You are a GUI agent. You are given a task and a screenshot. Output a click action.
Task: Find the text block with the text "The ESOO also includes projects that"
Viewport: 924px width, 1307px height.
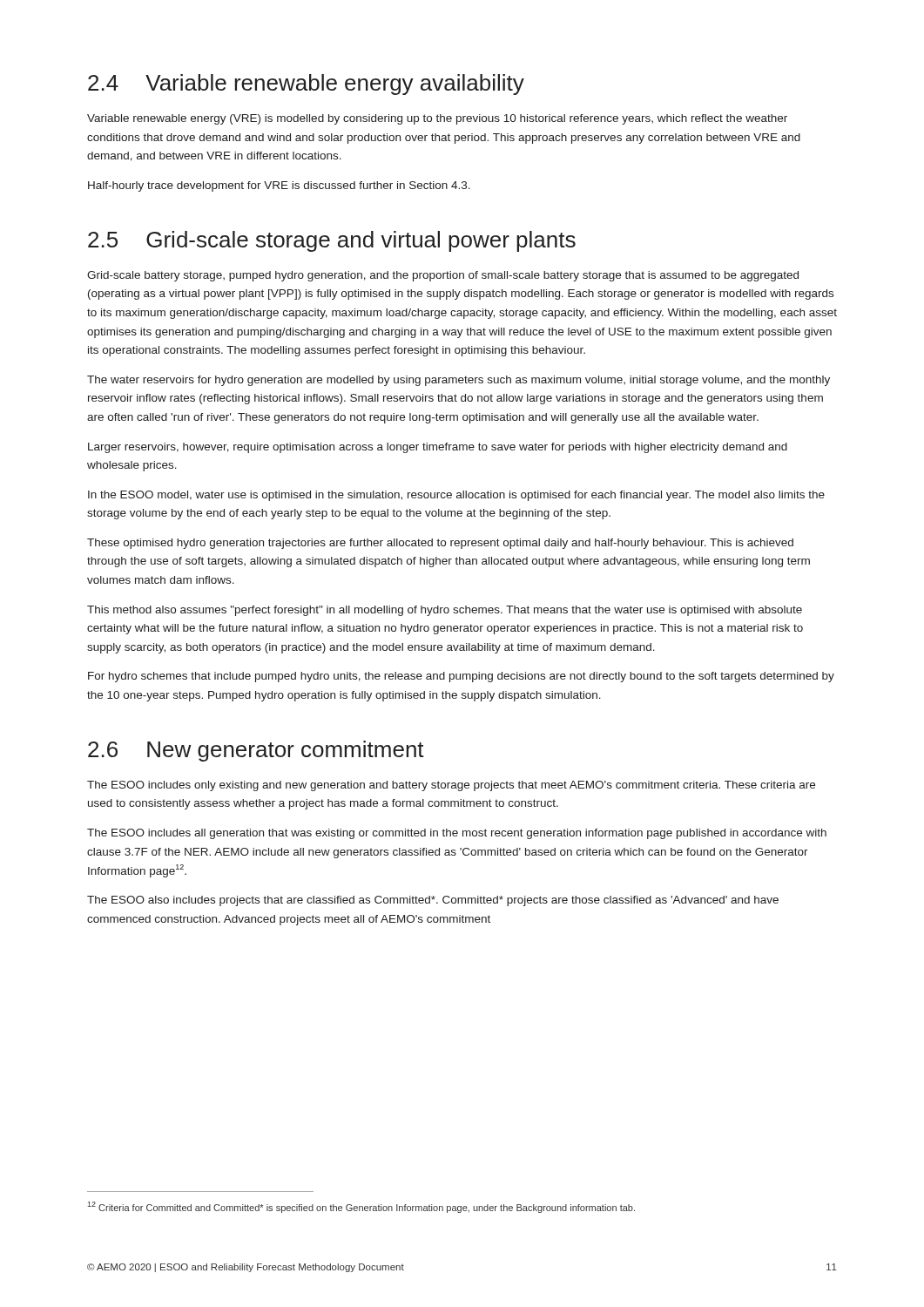point(462,910)
